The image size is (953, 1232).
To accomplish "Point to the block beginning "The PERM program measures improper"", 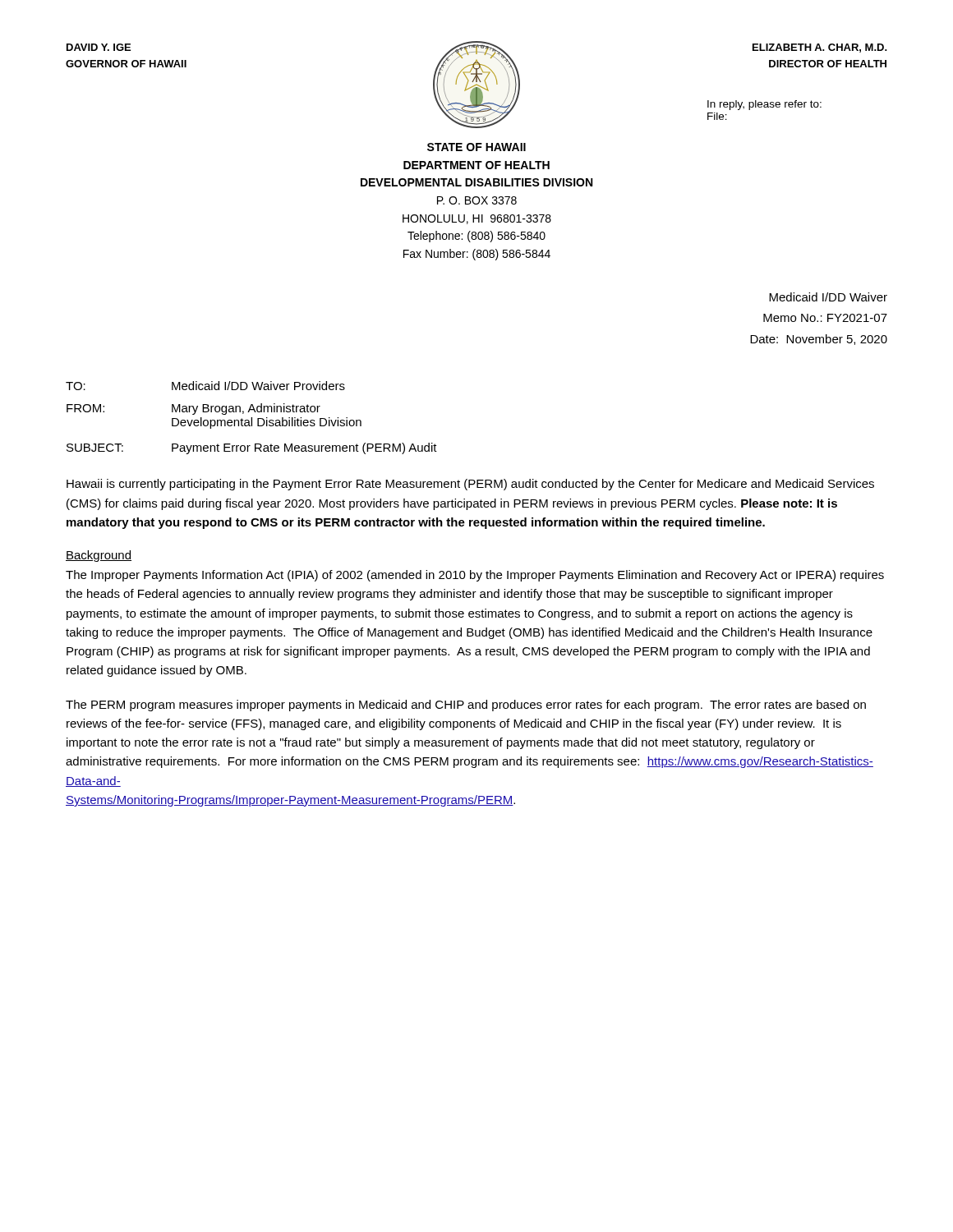I will (x=469, y=752).
